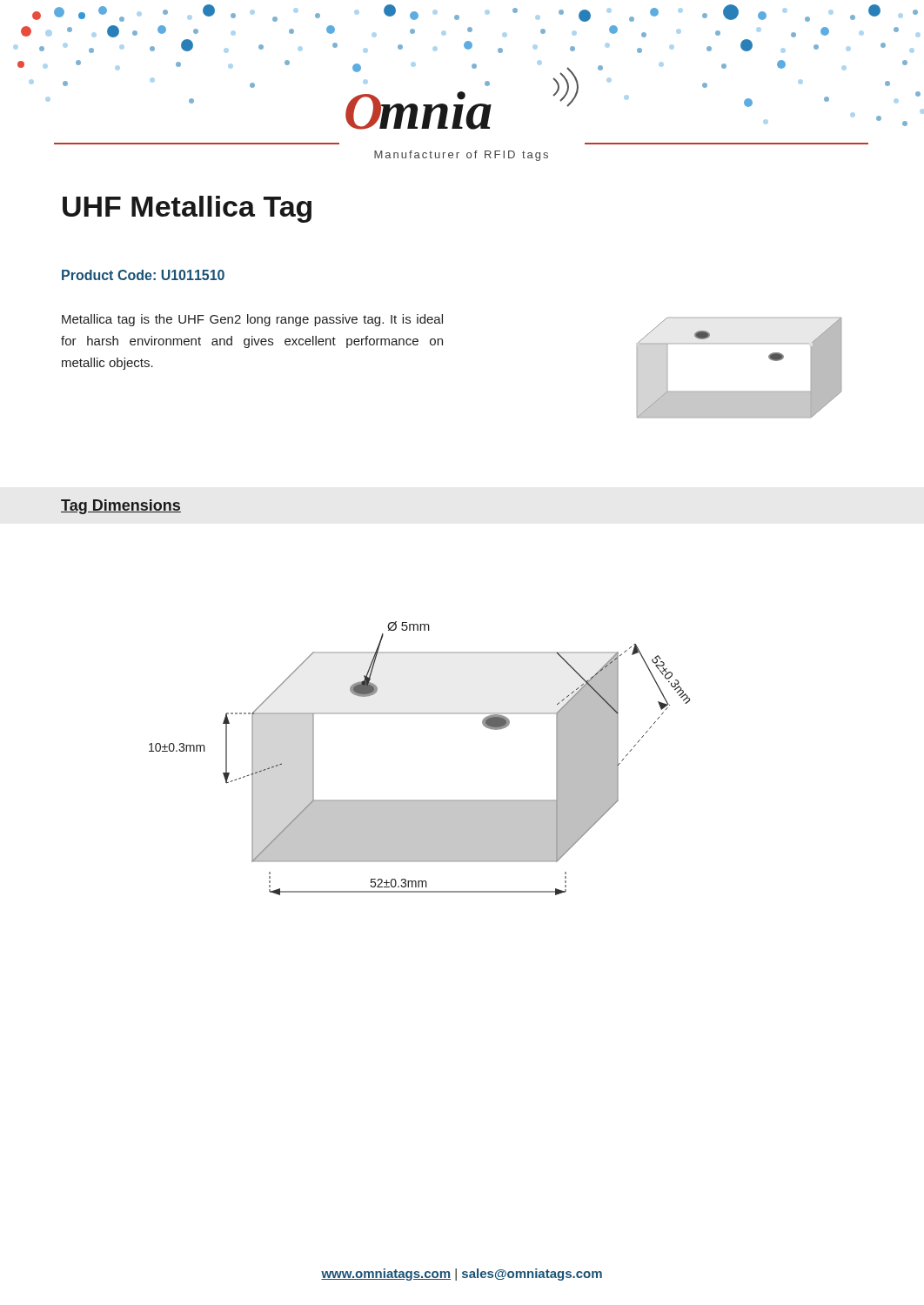Point to "UHF Metallica Tag"
Screen dimensions: 1305x924
click(187, 206)
